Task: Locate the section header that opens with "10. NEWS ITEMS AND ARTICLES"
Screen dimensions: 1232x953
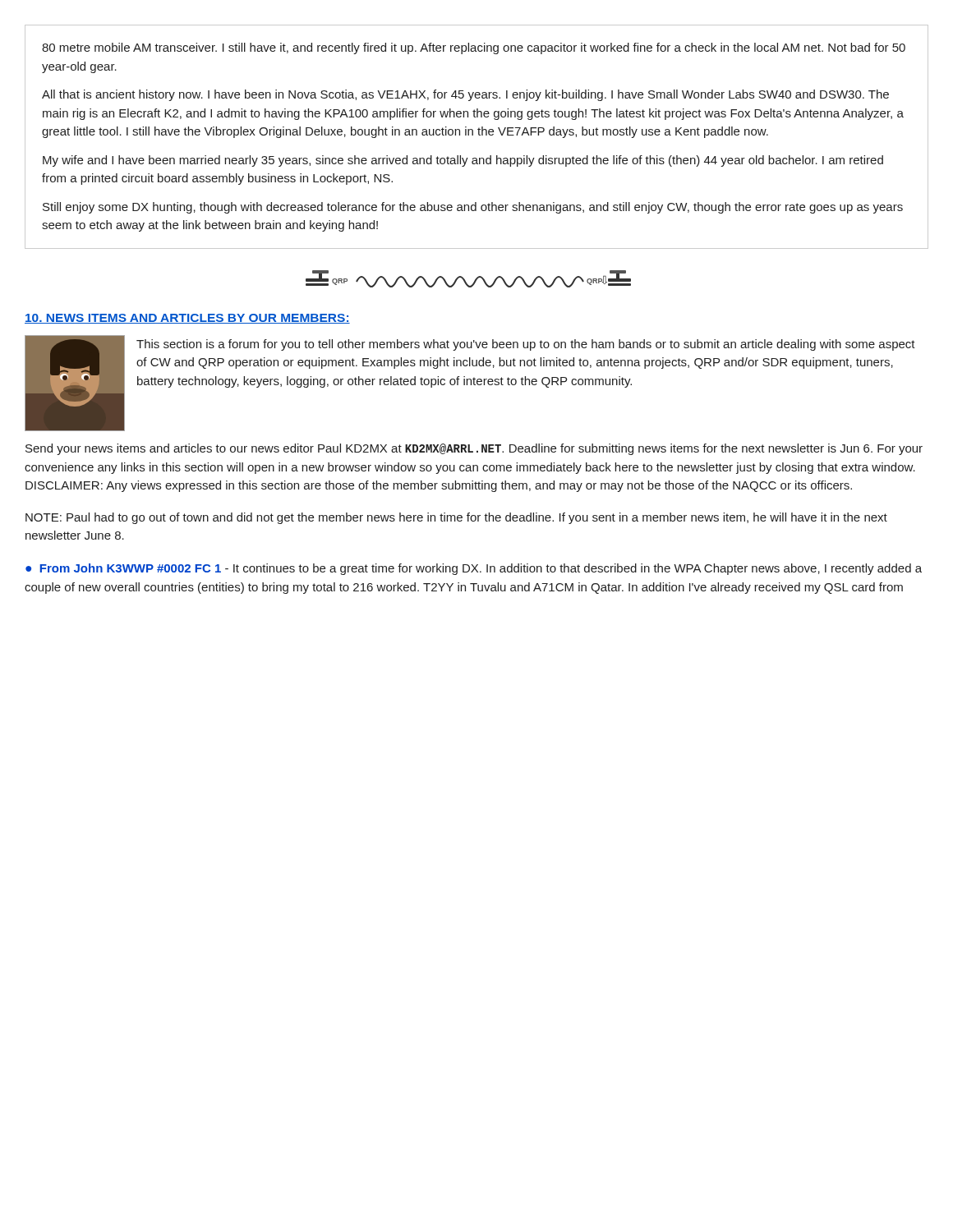Action: 187,317
